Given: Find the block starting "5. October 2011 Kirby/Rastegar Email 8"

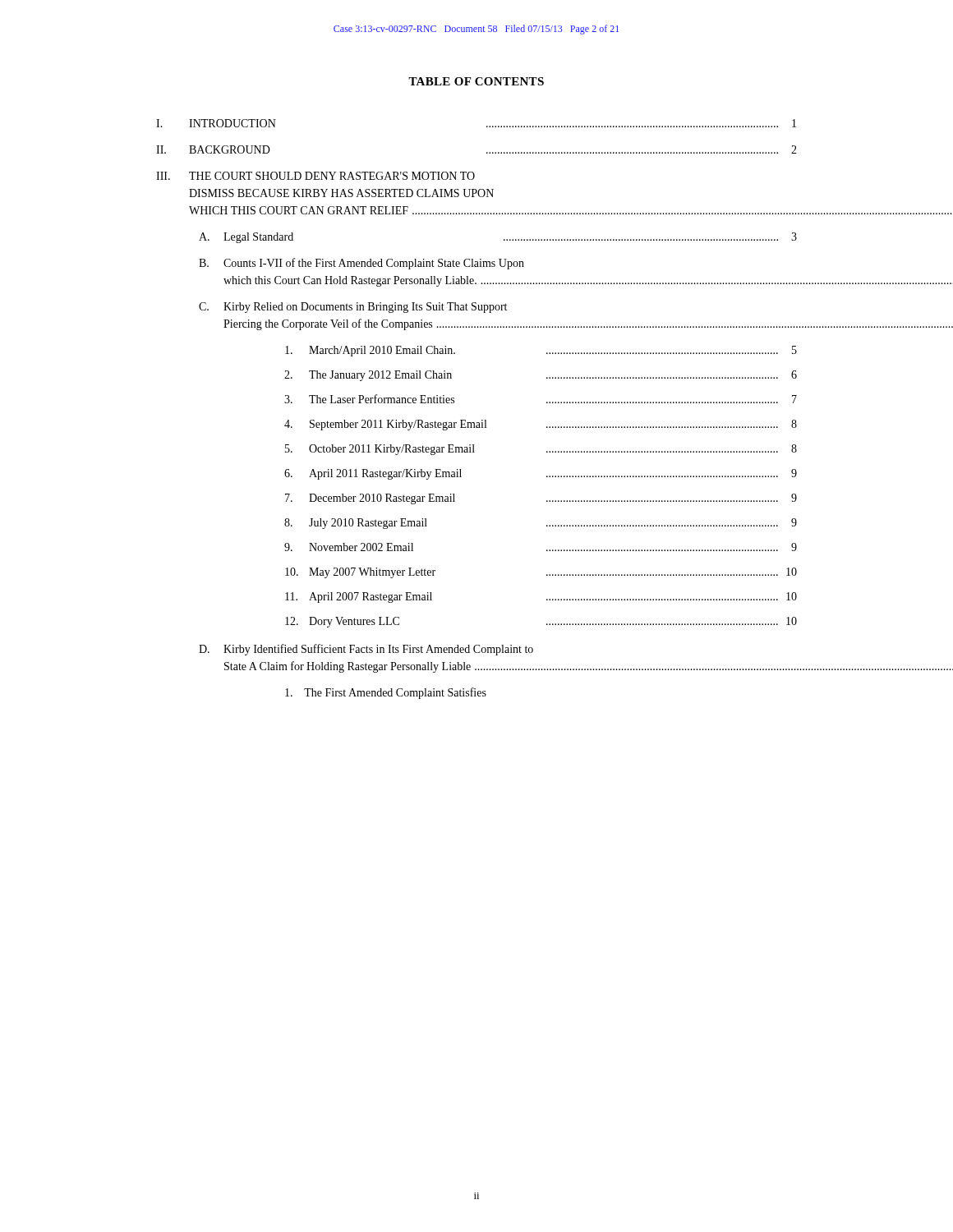Looking at the screenshot, I should click(541, 449).
